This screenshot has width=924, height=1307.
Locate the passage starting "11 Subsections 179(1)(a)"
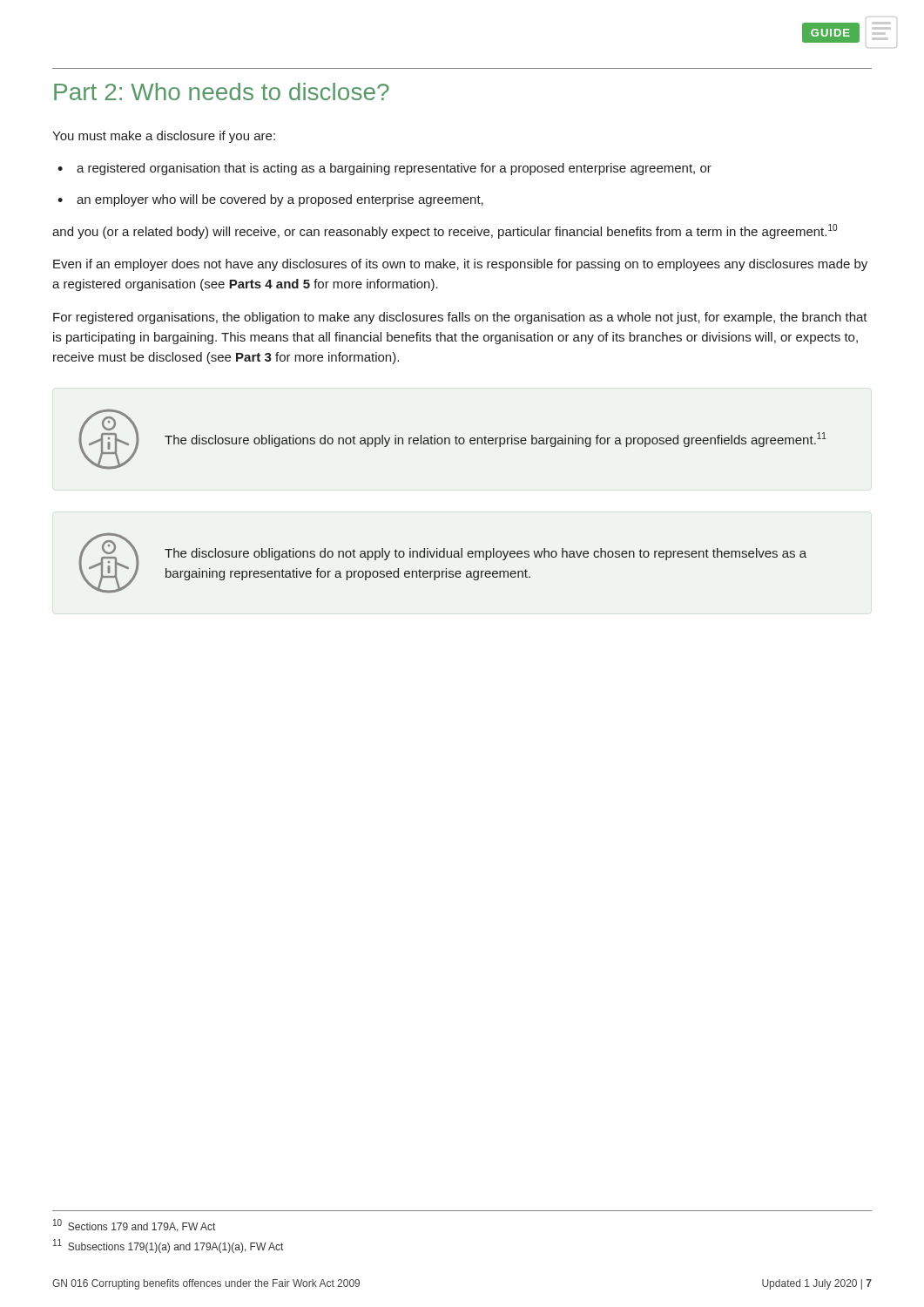tap(168, 1246)
